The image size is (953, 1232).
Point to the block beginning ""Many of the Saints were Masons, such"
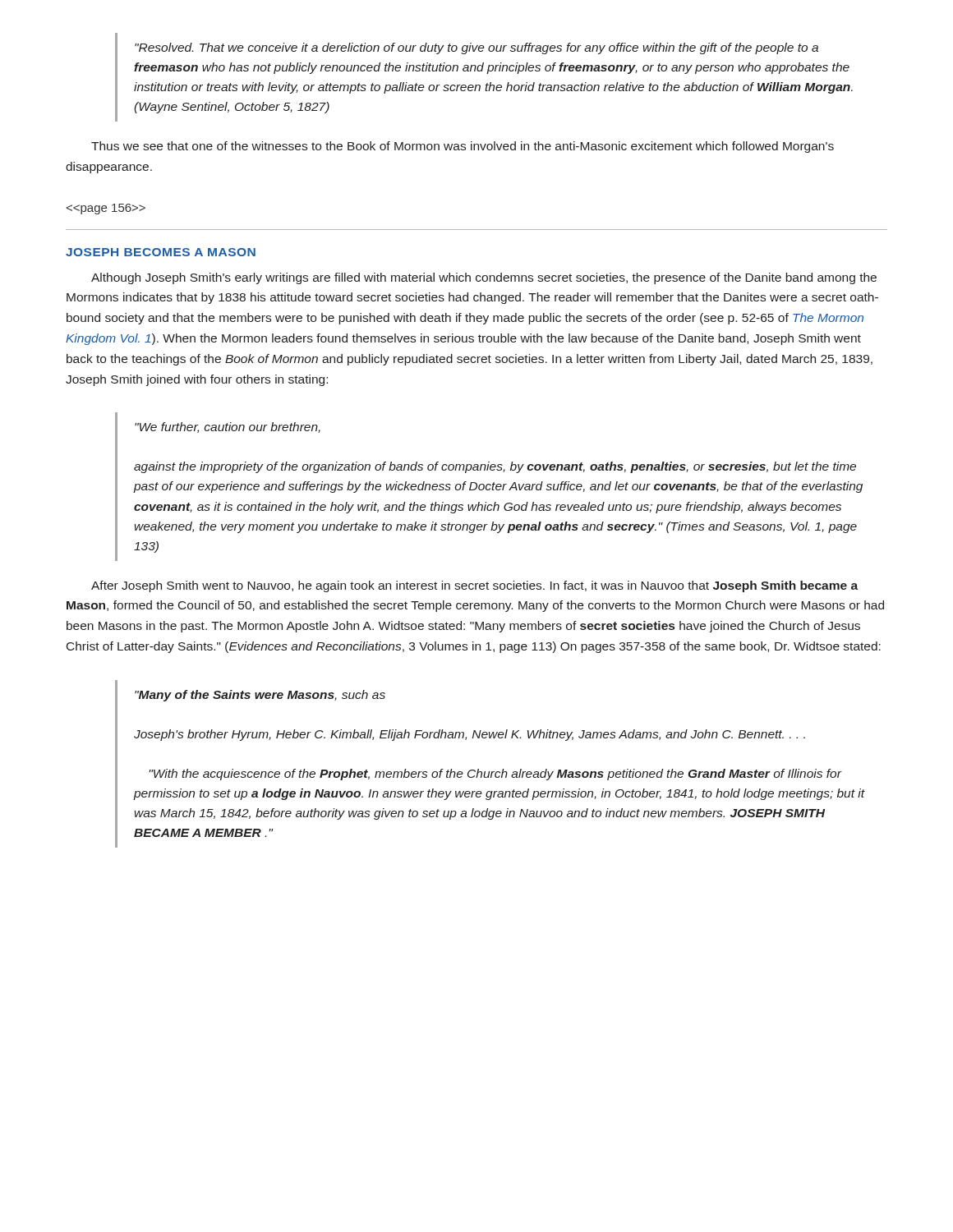pos(501,764)
